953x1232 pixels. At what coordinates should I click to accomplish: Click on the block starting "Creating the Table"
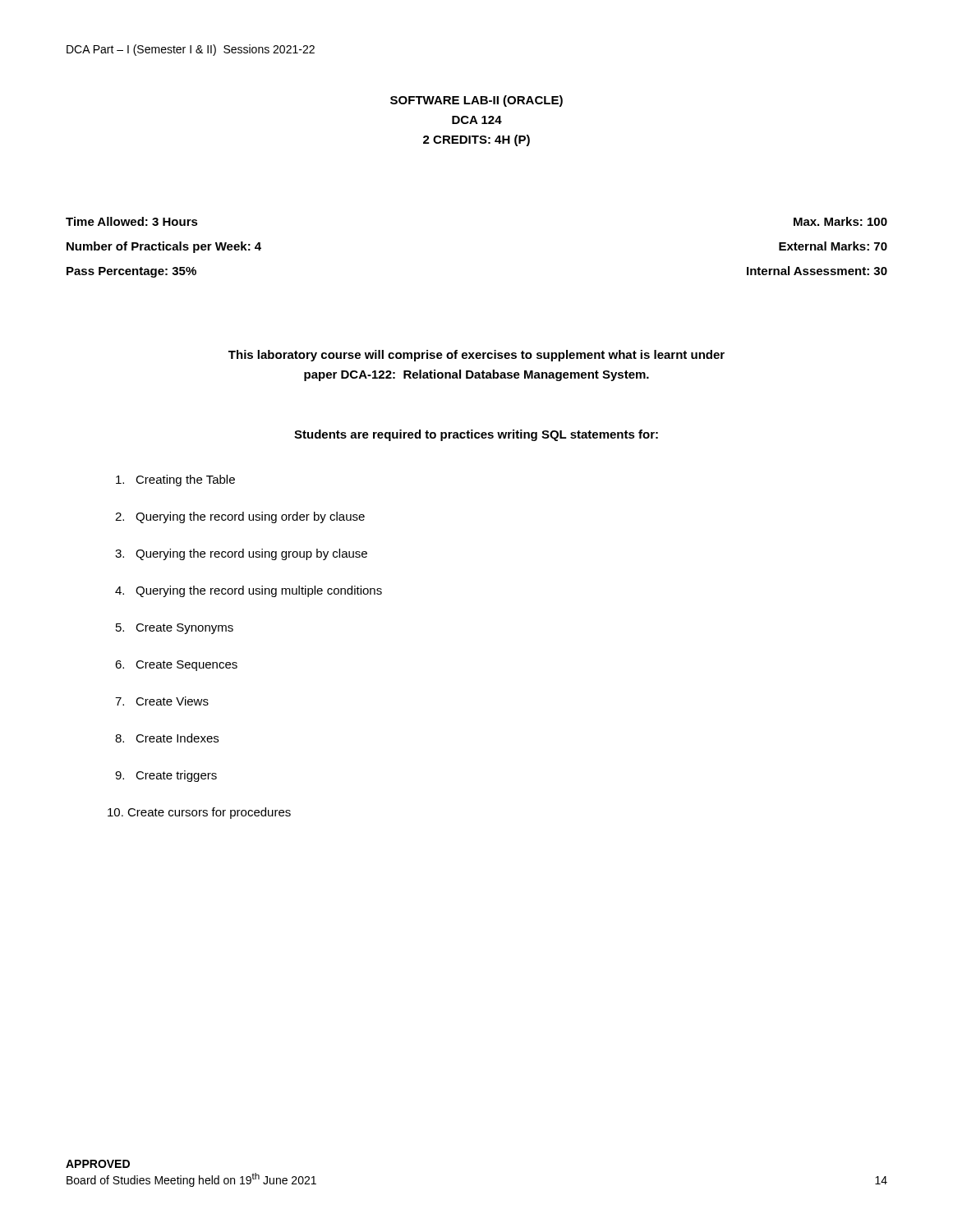[x=175, y=479]
